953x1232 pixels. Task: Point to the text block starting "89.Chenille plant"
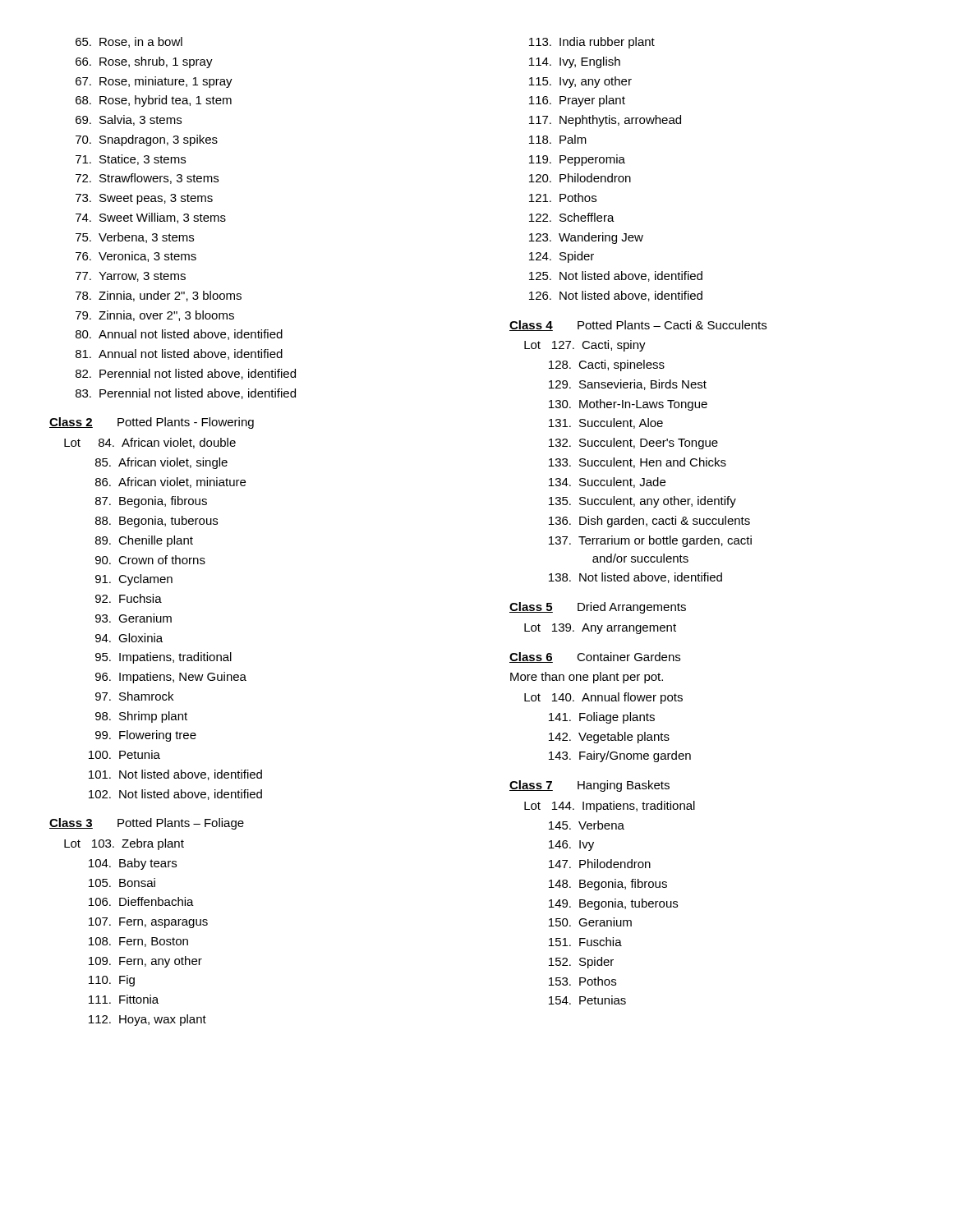144,541
